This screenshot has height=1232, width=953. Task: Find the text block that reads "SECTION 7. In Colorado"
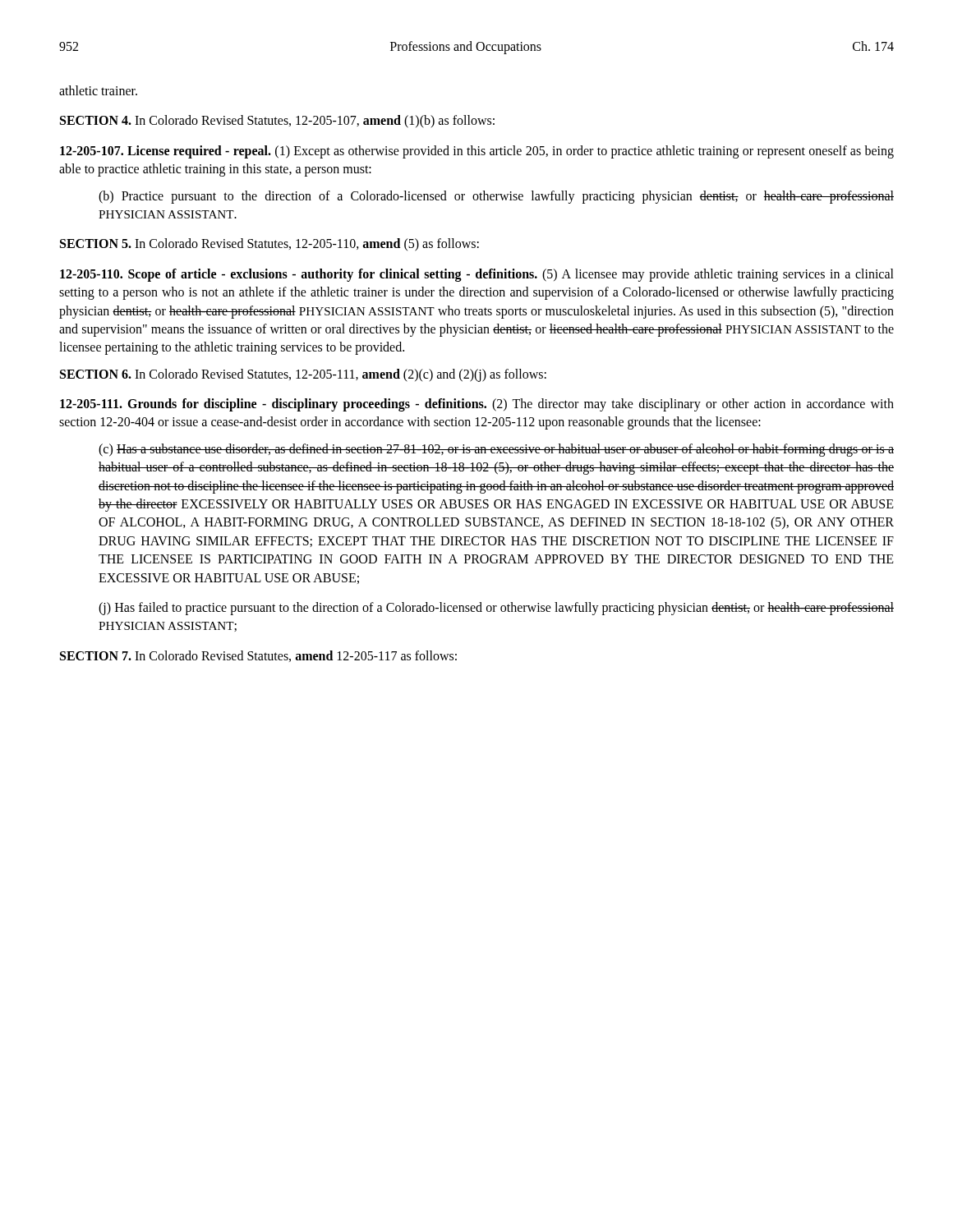pyautogui.click(x=258, y=656)
